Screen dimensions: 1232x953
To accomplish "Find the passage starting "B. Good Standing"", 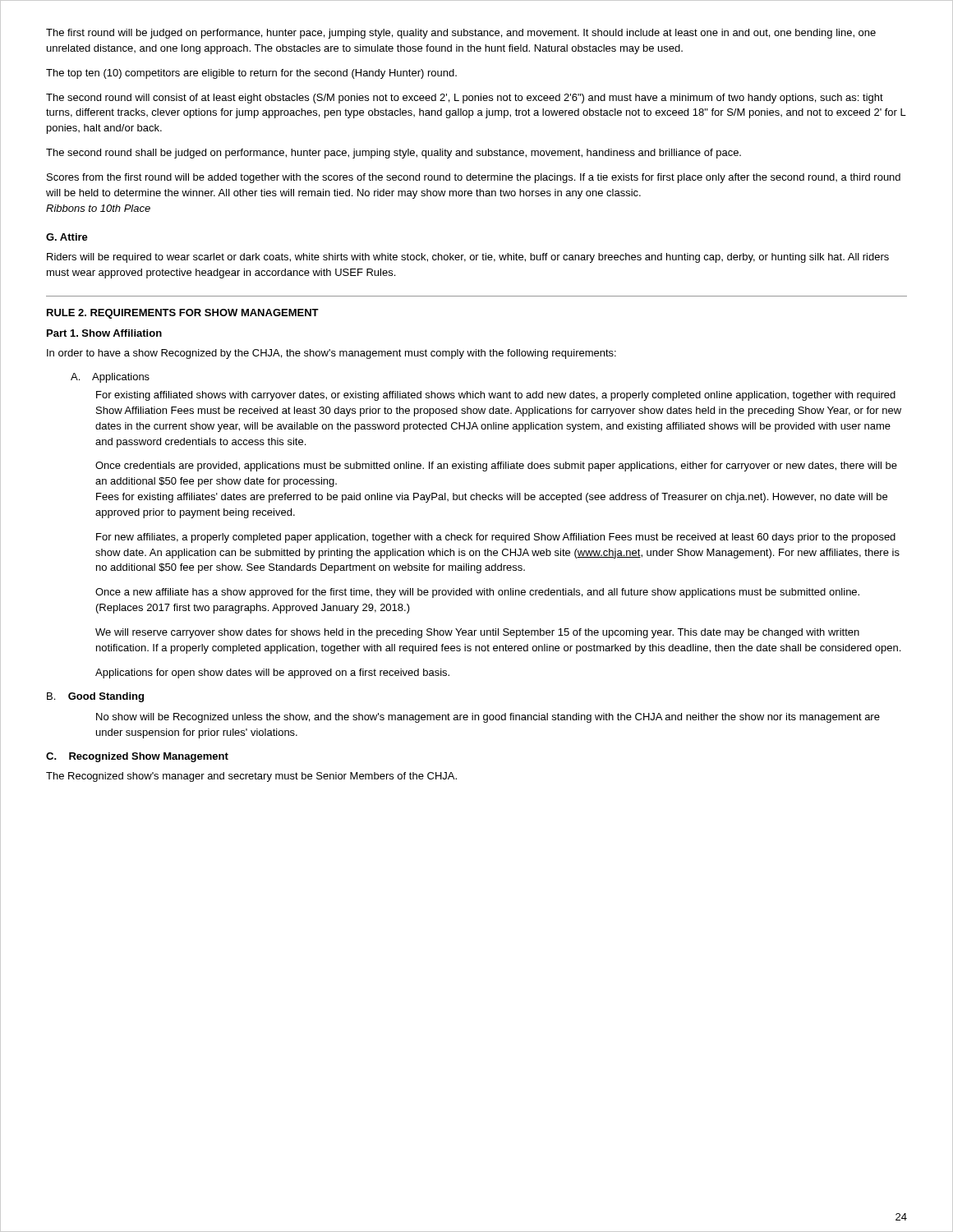I will (x=95, y=696).
